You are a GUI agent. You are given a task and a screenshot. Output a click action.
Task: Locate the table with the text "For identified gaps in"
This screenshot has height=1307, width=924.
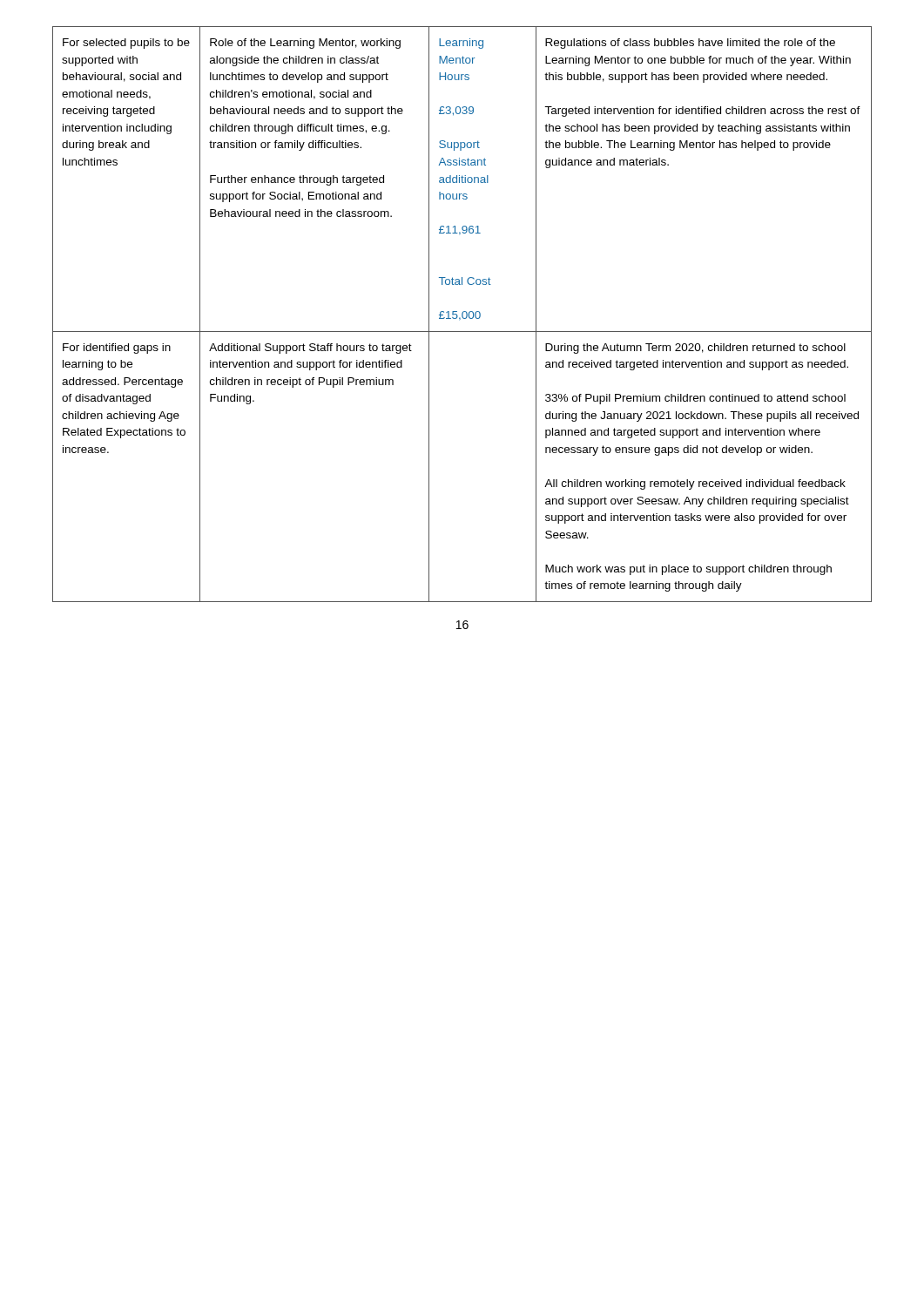coord(462,314)
